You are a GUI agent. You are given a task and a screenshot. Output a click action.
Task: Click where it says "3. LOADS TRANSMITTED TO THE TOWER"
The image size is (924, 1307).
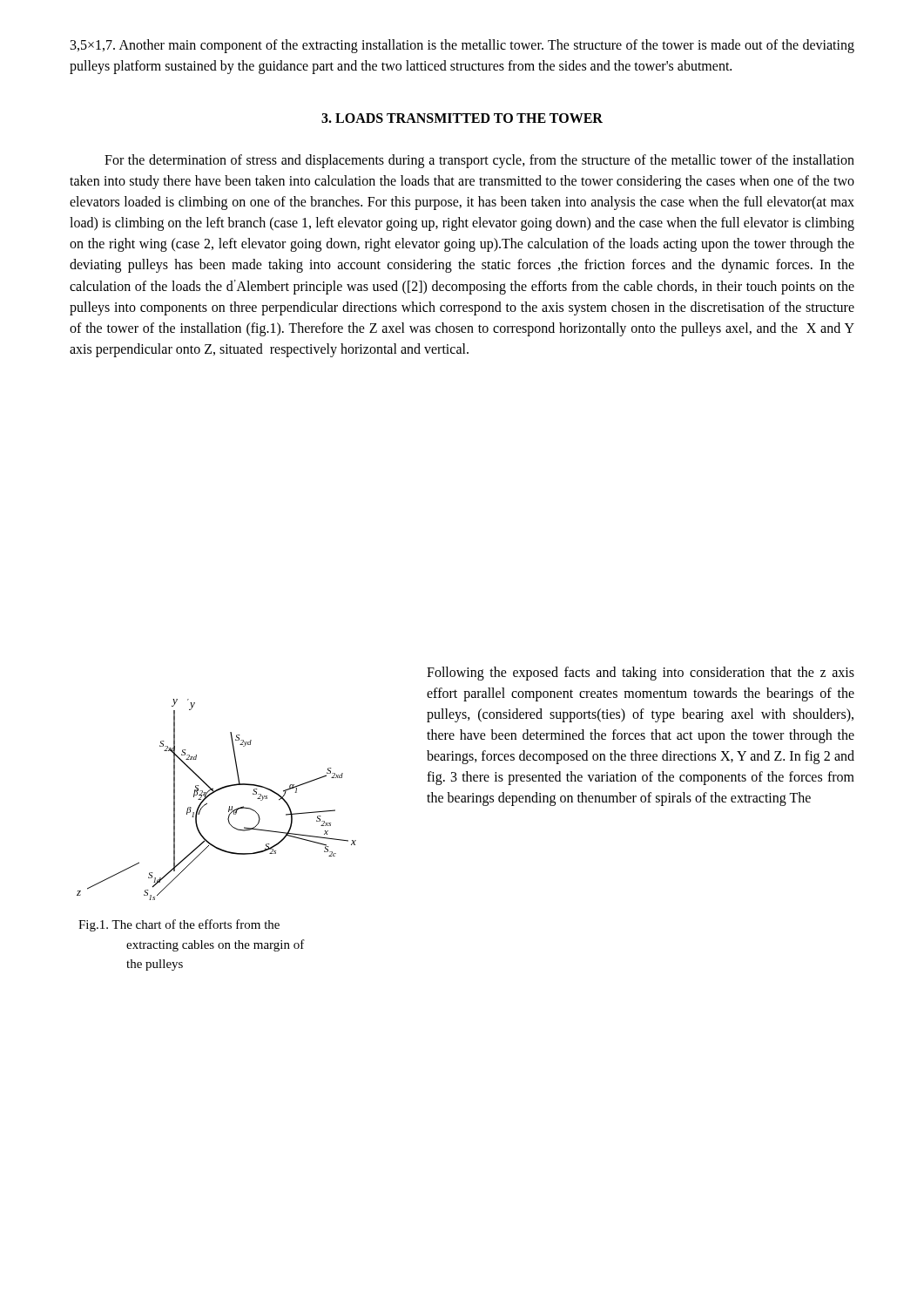pyautogui.click(x=462, y=118)
